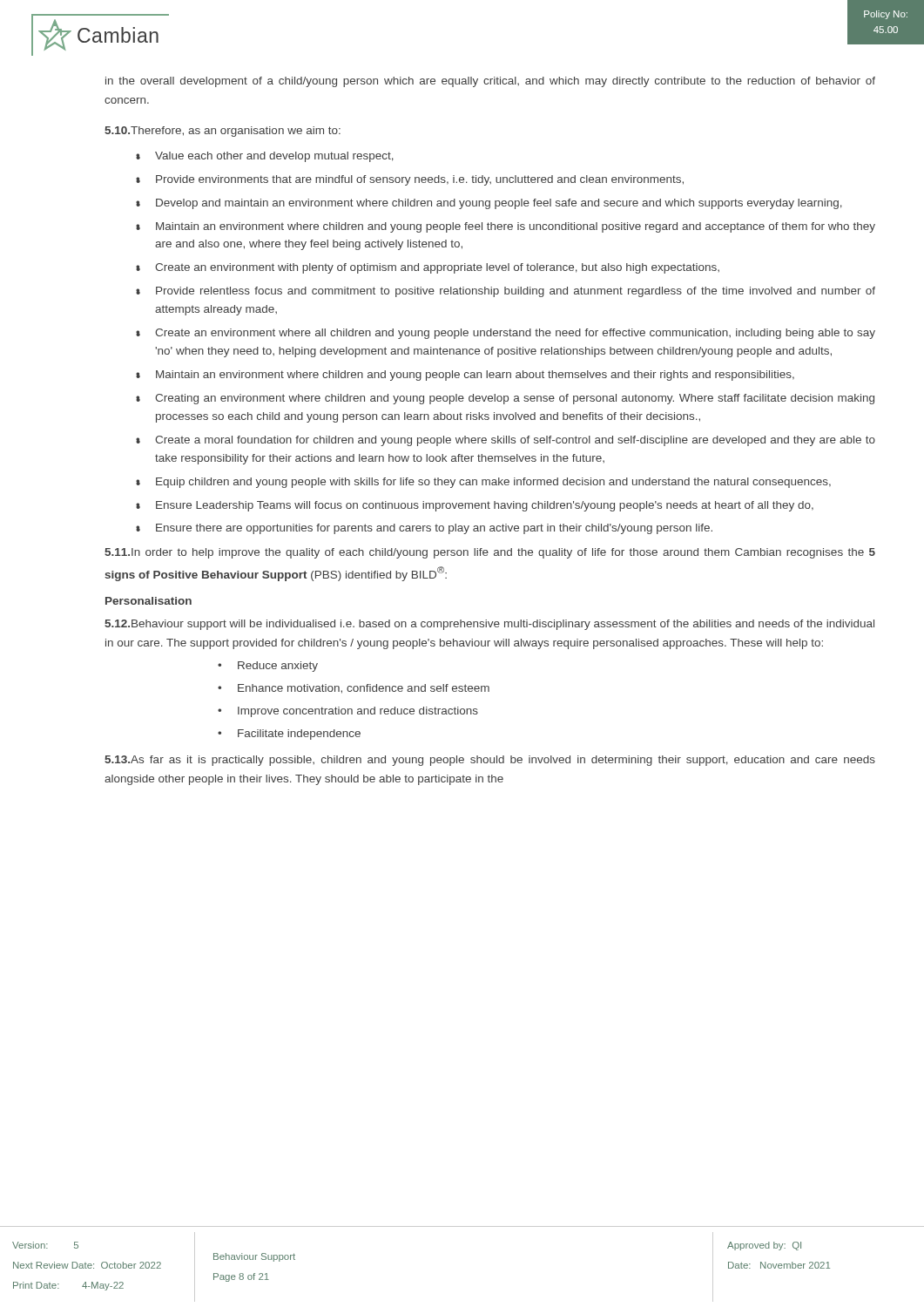Navigate to the block starting "• Ensure Leadership Teams will focus on"
The image size is (924, 1307).
[475, 505]
